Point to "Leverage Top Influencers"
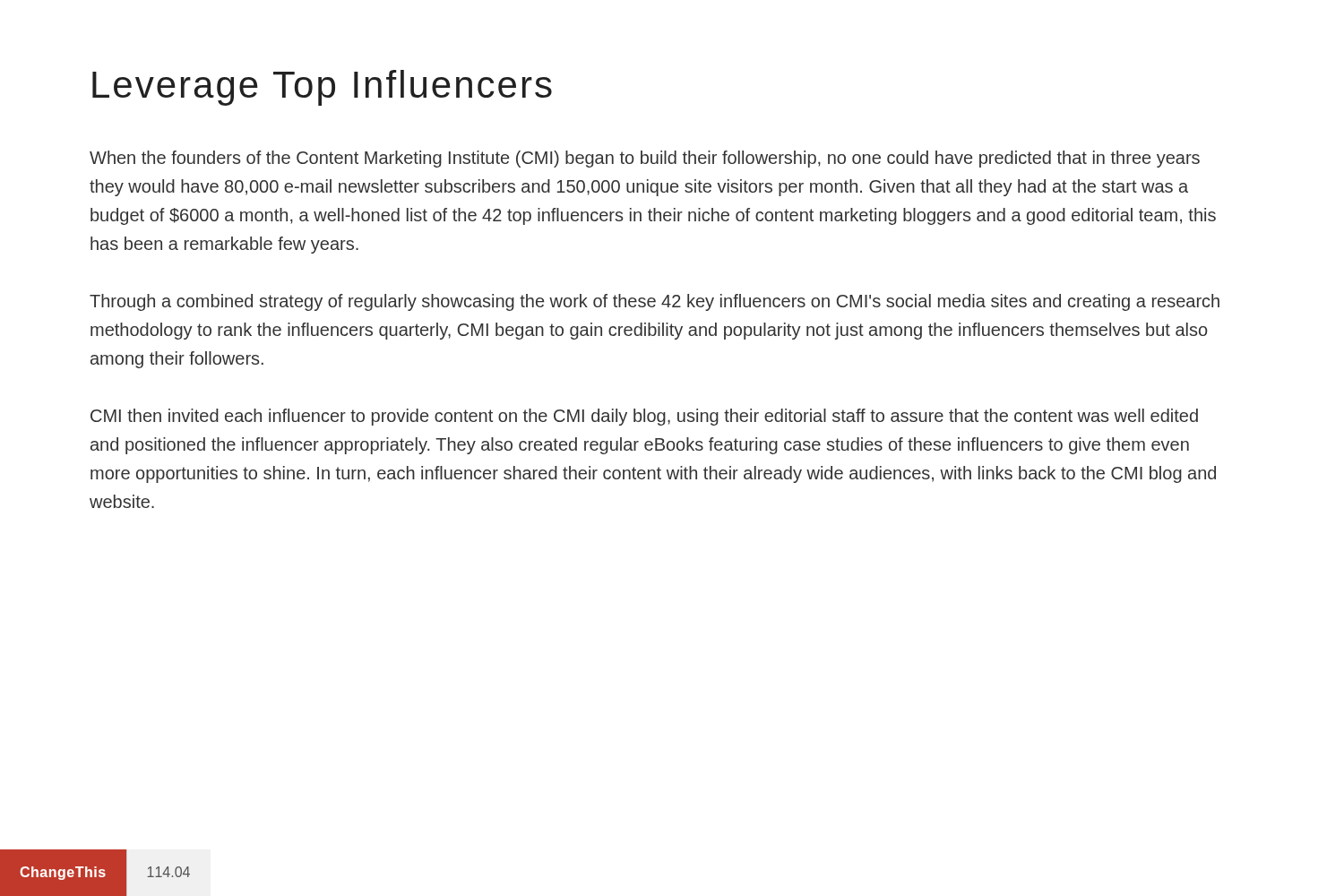 (x=322, y=85)
